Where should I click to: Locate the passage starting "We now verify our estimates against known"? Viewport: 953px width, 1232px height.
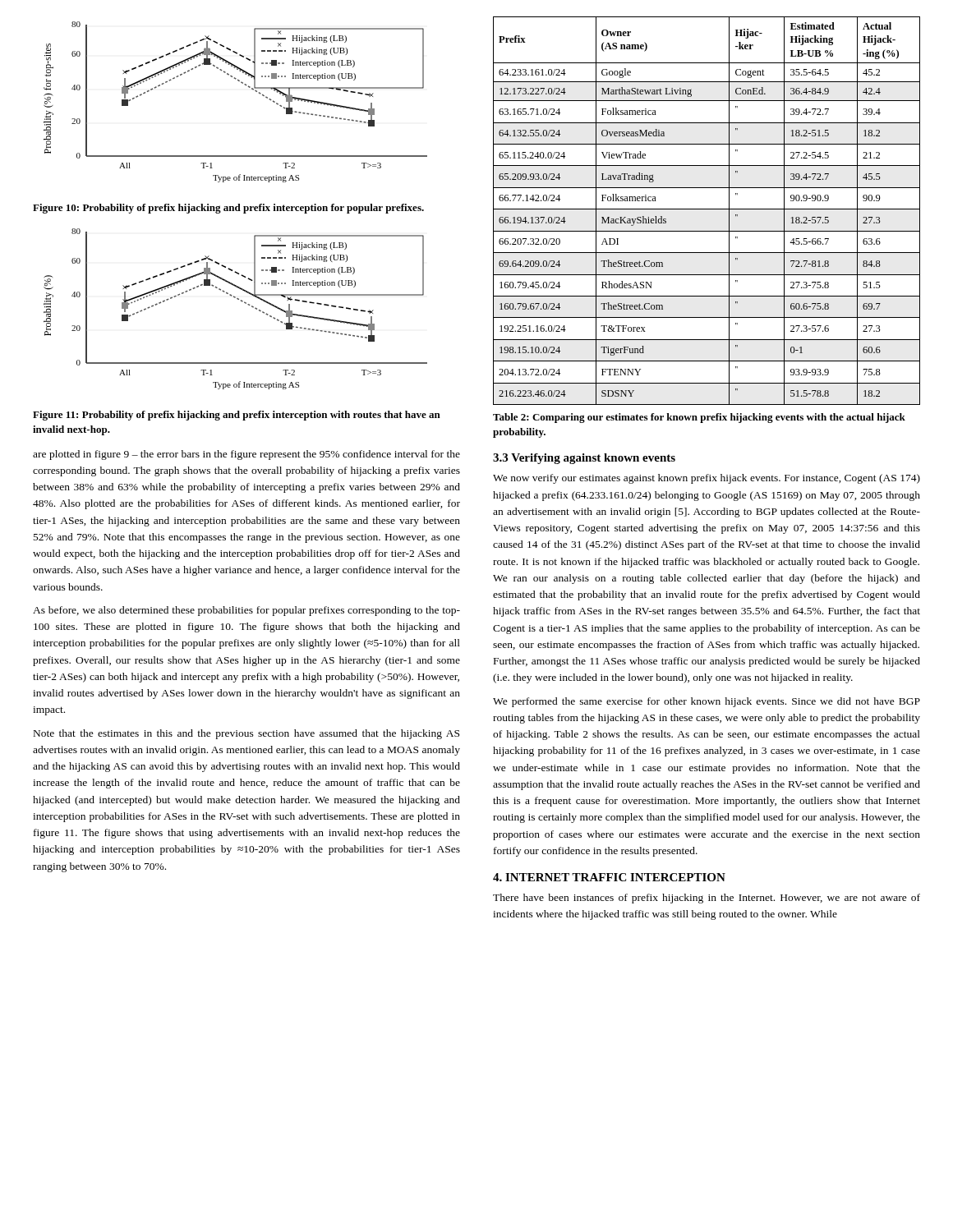[707, 578]
